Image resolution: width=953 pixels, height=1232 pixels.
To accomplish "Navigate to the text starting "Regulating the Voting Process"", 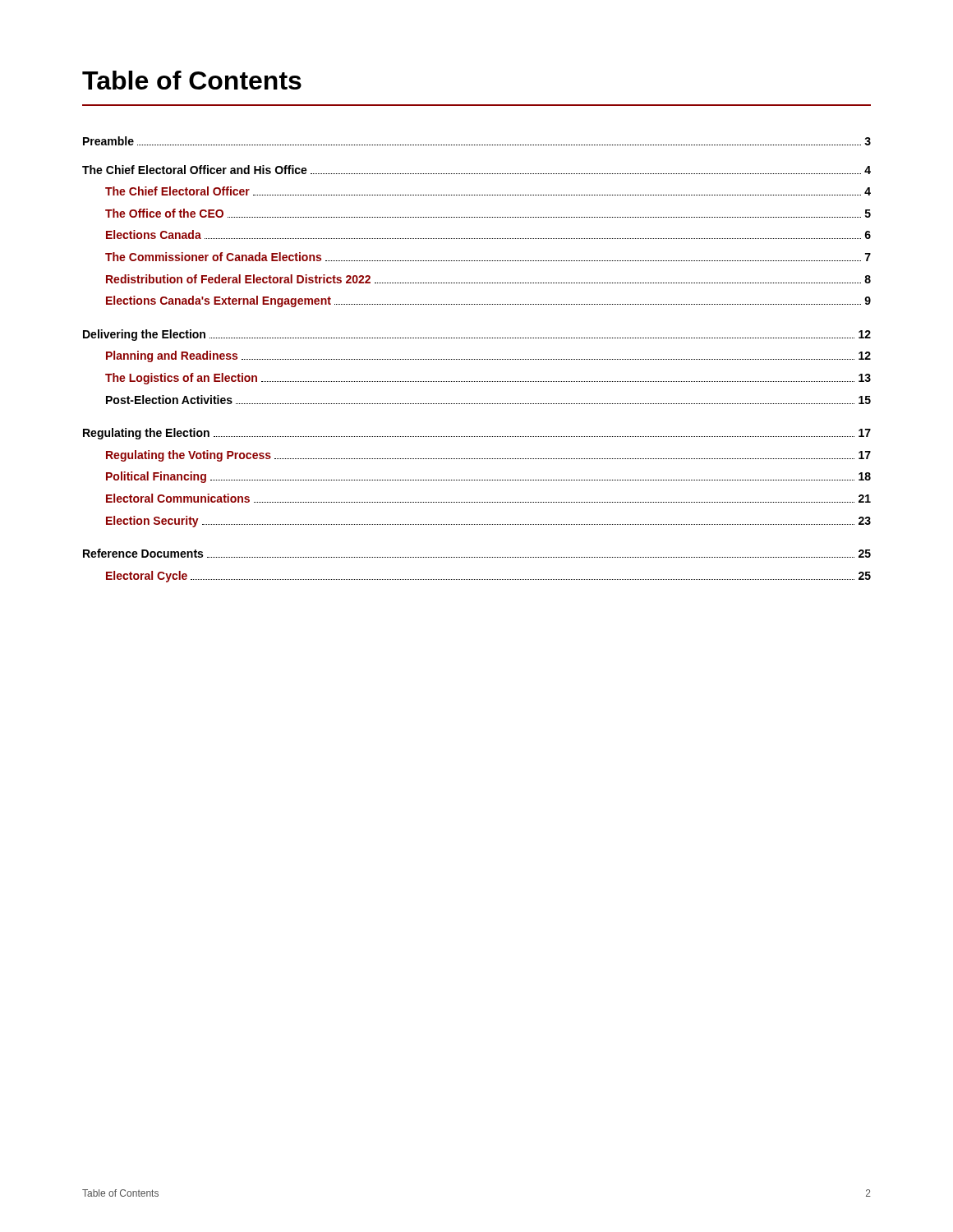I will [x=488, y=455].
